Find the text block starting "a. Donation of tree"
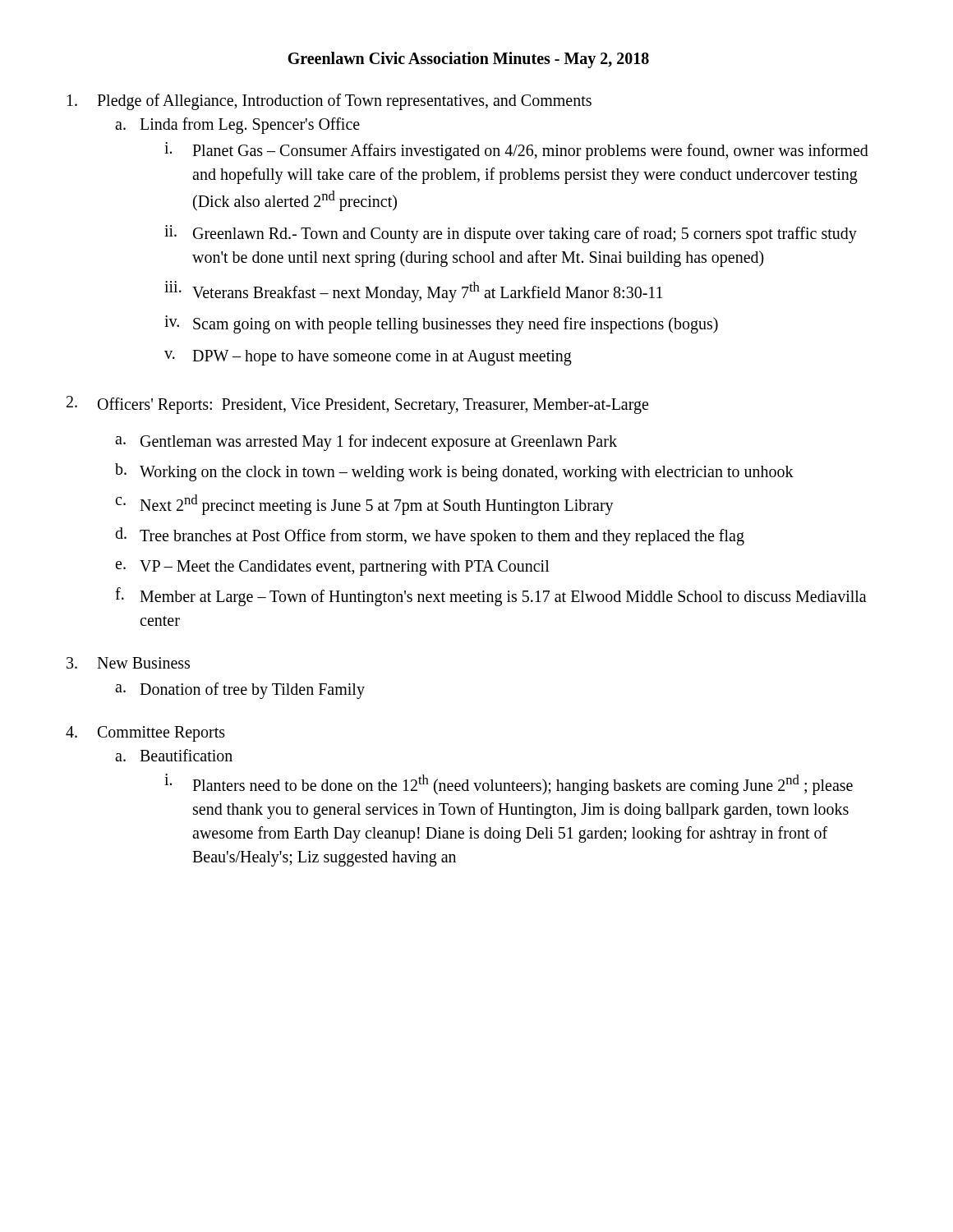Image resolution: width=953 pixels, height=1232 pixels. pos(240,691)
